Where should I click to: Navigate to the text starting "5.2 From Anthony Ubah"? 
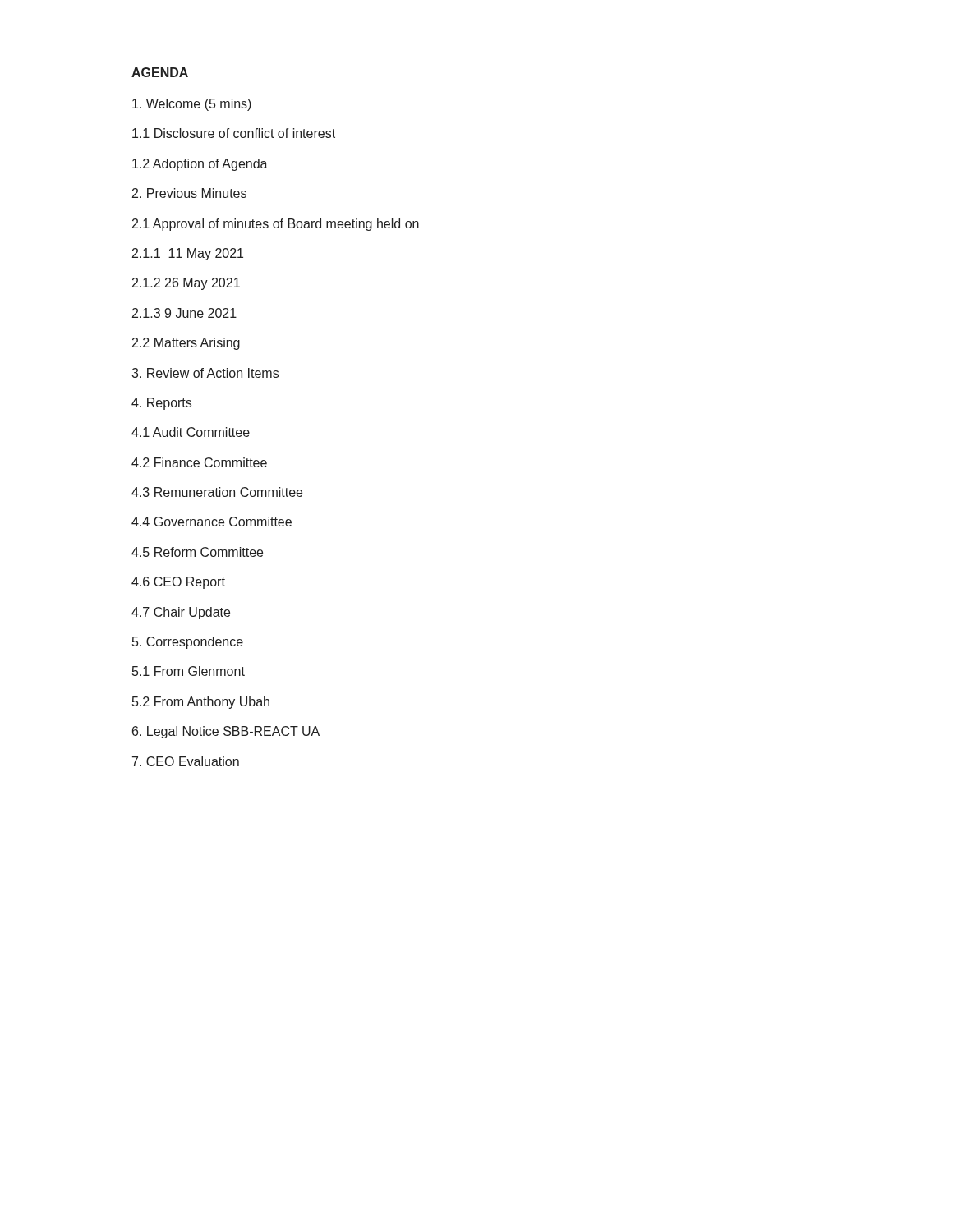click(201, 702)
